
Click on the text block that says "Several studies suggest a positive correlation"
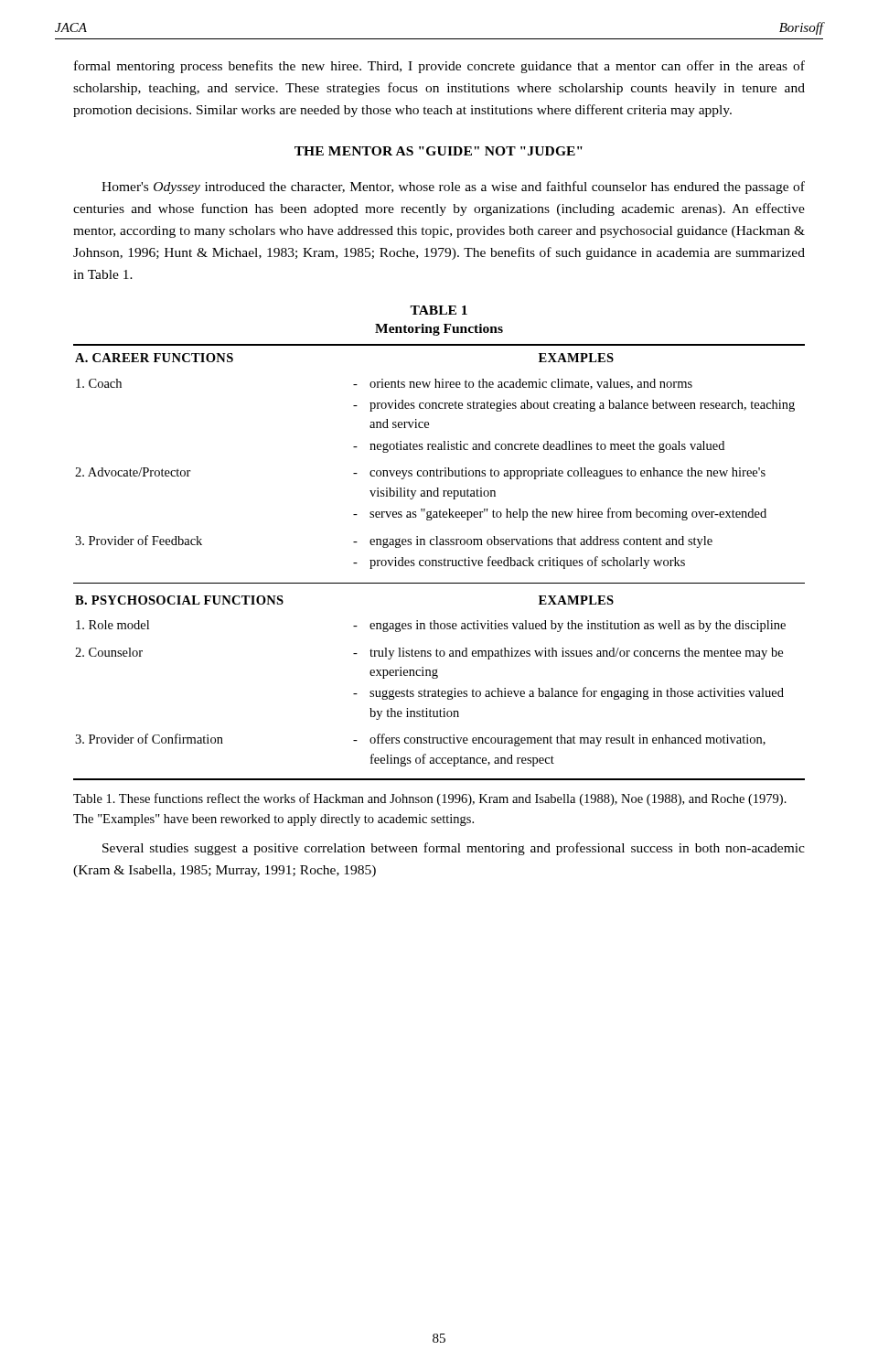[x=439, y=858]
